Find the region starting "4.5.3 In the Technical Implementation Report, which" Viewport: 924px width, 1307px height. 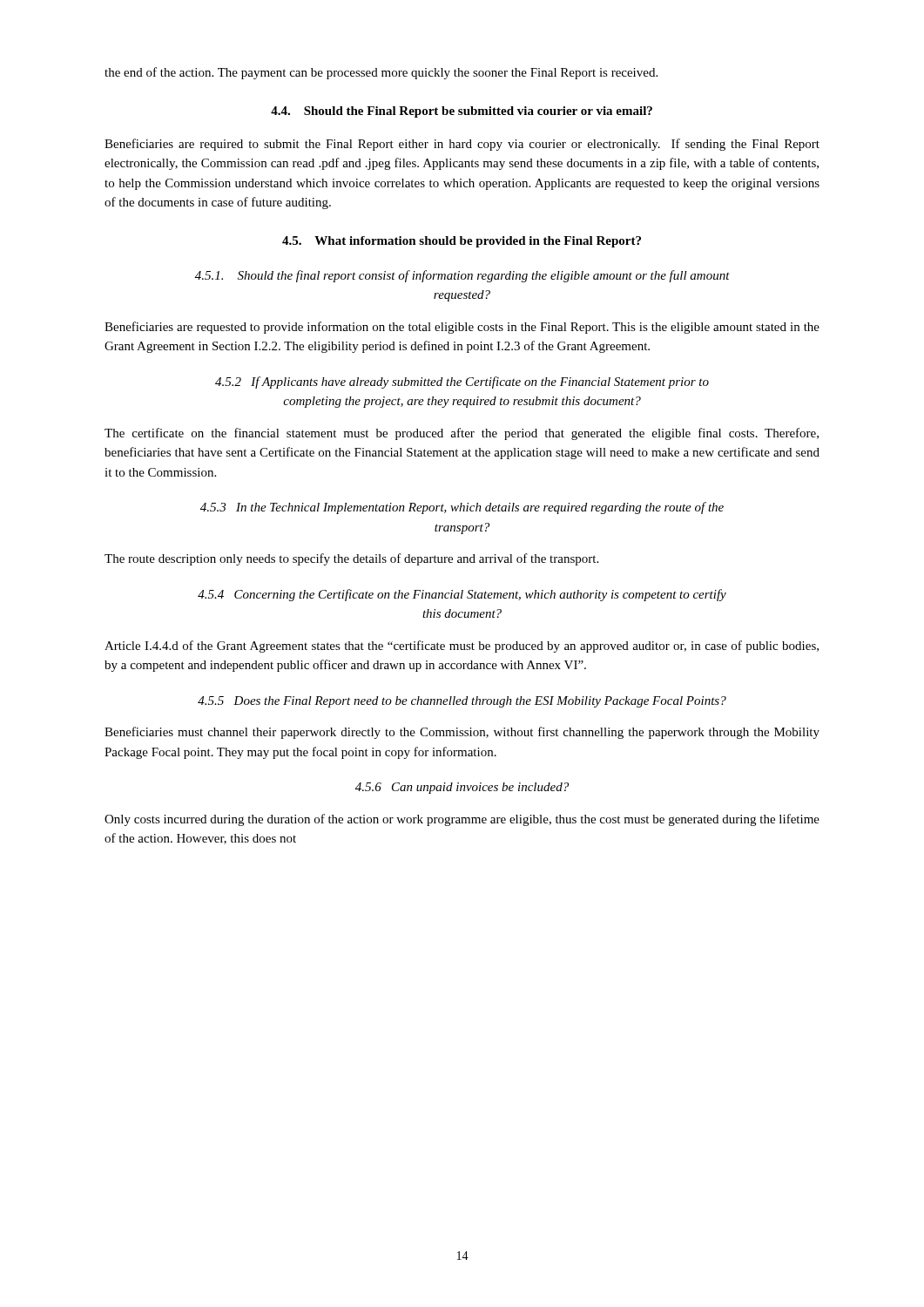click(x=462, y=517)
